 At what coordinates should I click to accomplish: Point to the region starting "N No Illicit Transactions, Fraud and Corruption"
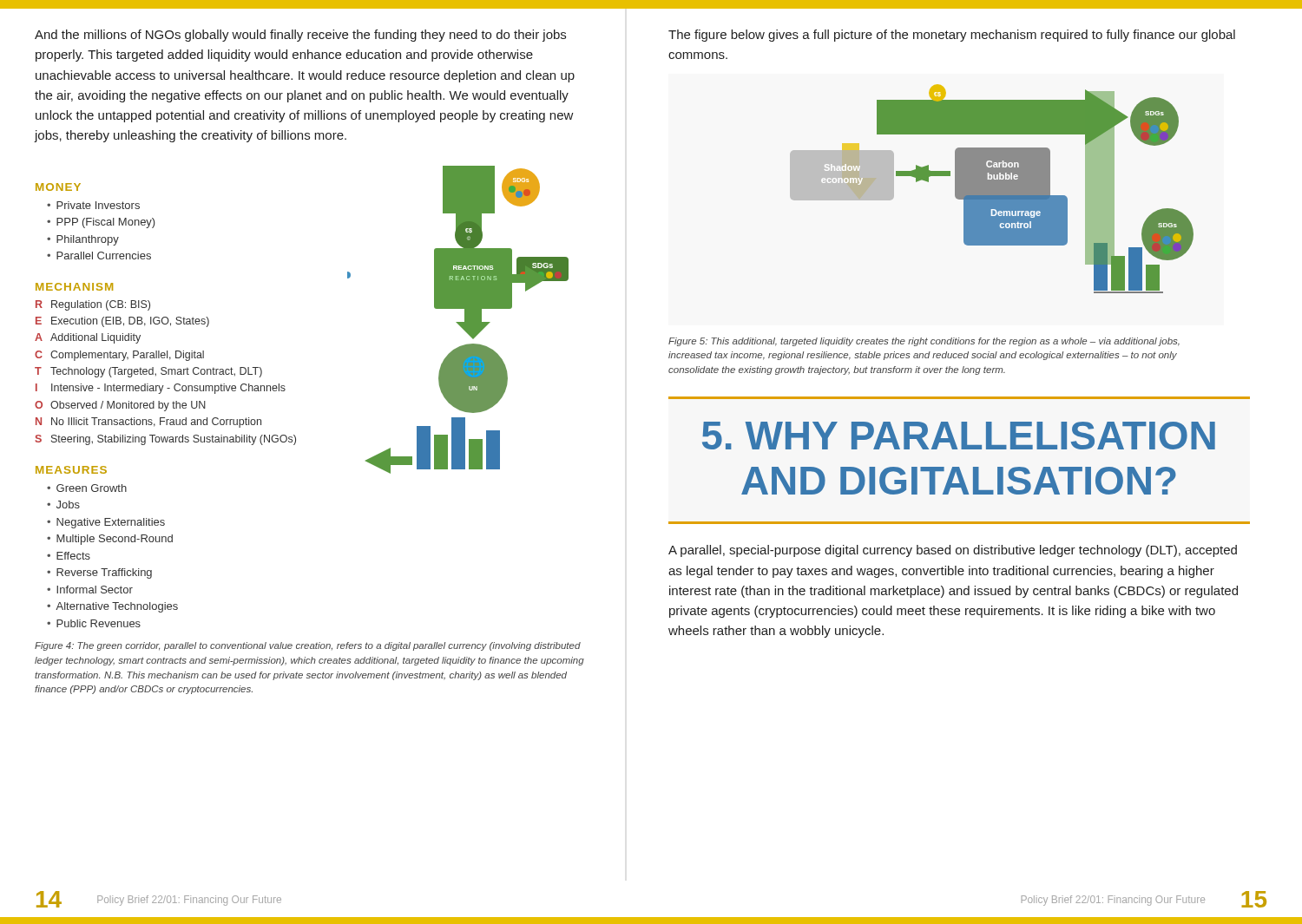[148, 422]
